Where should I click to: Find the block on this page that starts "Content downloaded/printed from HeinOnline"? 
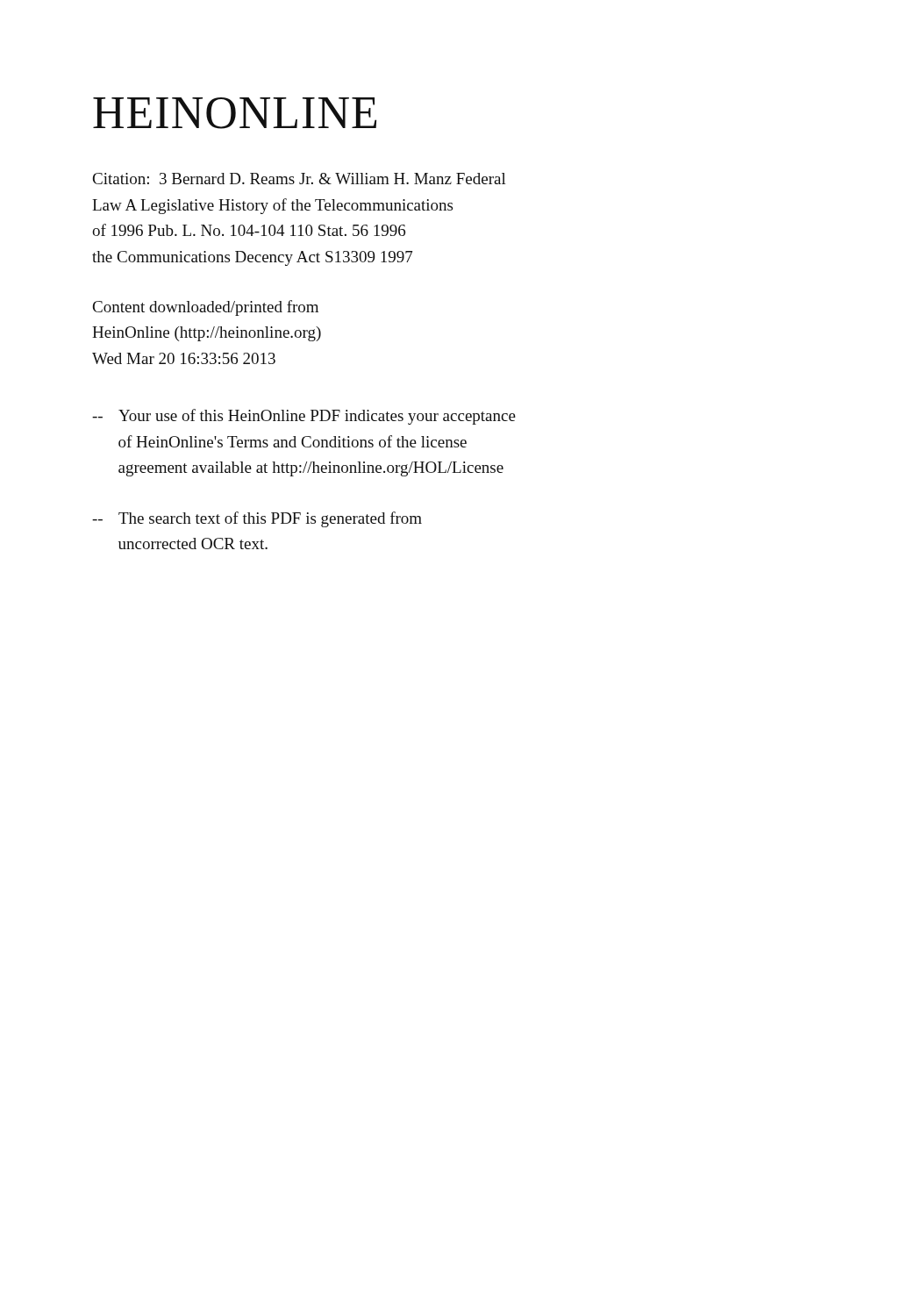point(207,332)
